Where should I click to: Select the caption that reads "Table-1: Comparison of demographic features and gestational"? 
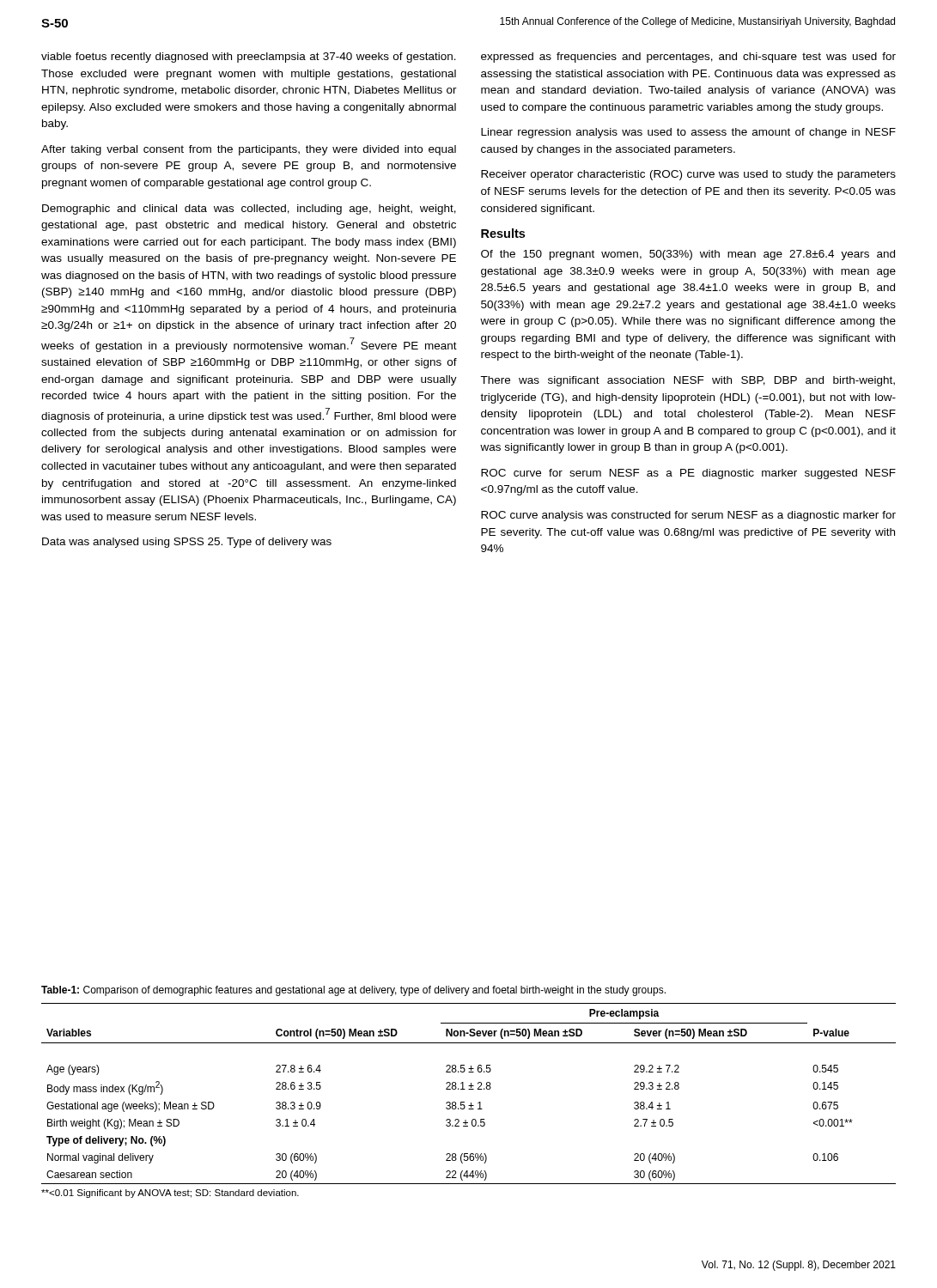click(354, 990)
